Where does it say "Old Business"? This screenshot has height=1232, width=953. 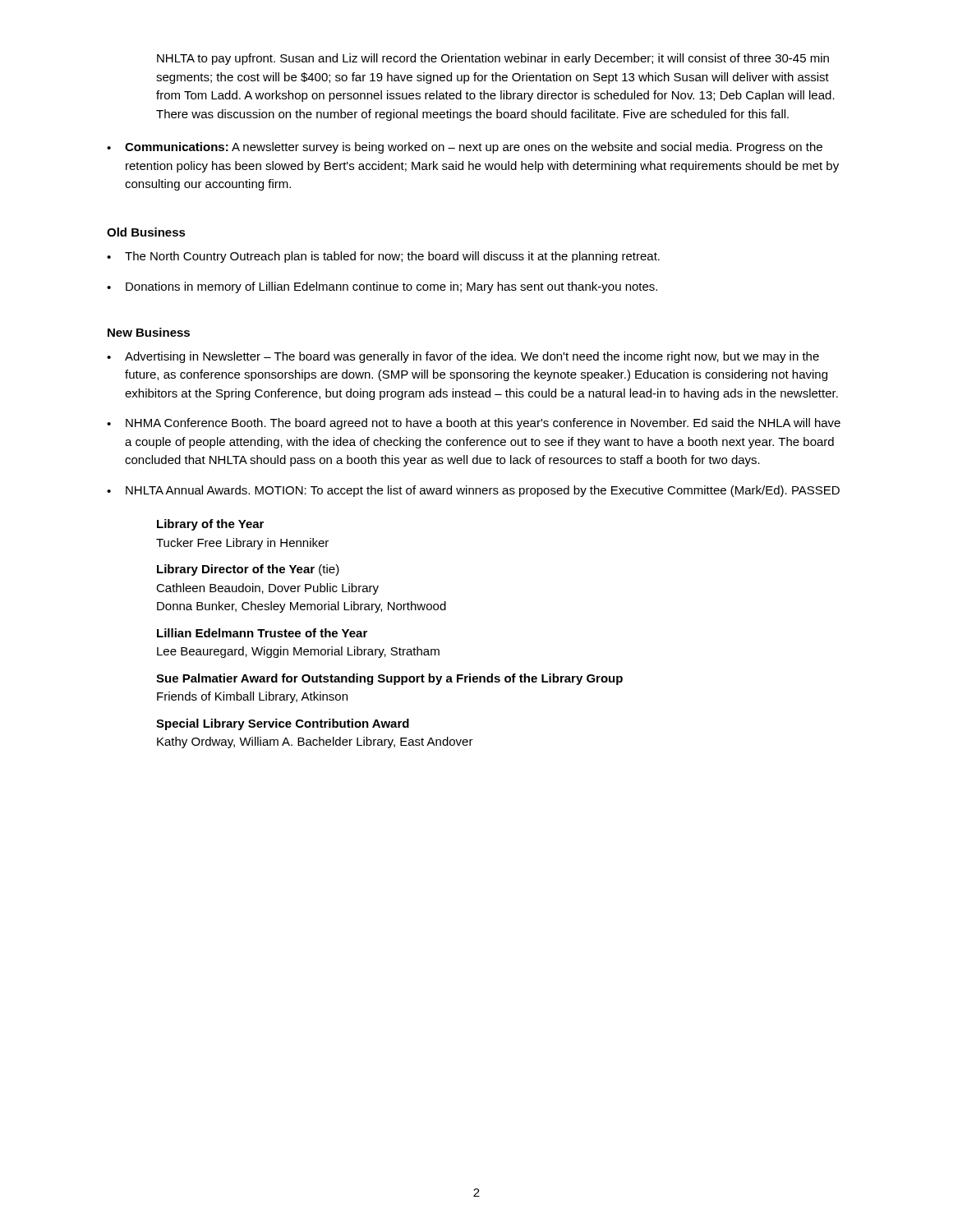pyautogui.click(x=146, y=232)
